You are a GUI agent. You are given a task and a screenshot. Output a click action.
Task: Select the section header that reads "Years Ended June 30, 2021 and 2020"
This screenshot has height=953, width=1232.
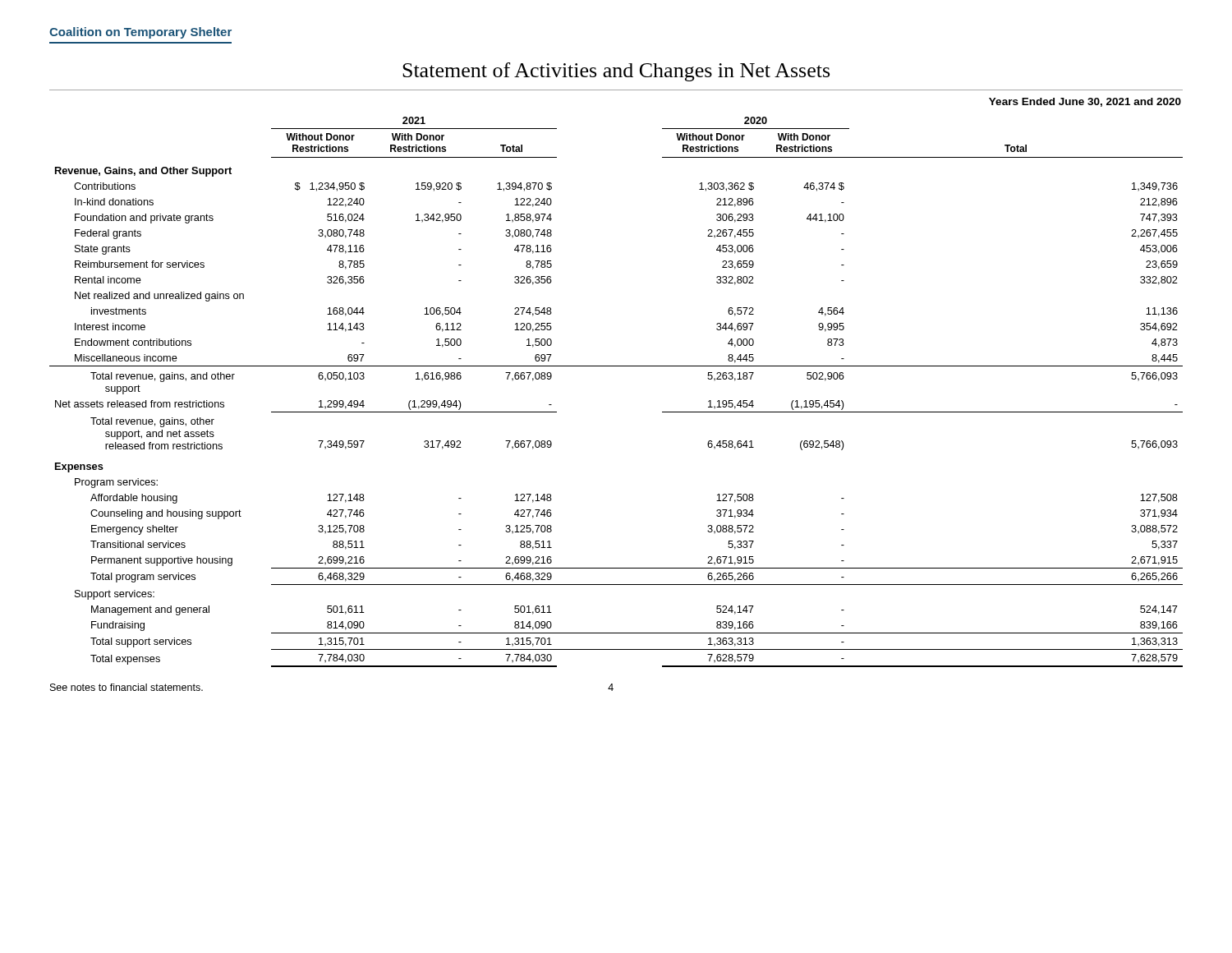point(1085,101)
